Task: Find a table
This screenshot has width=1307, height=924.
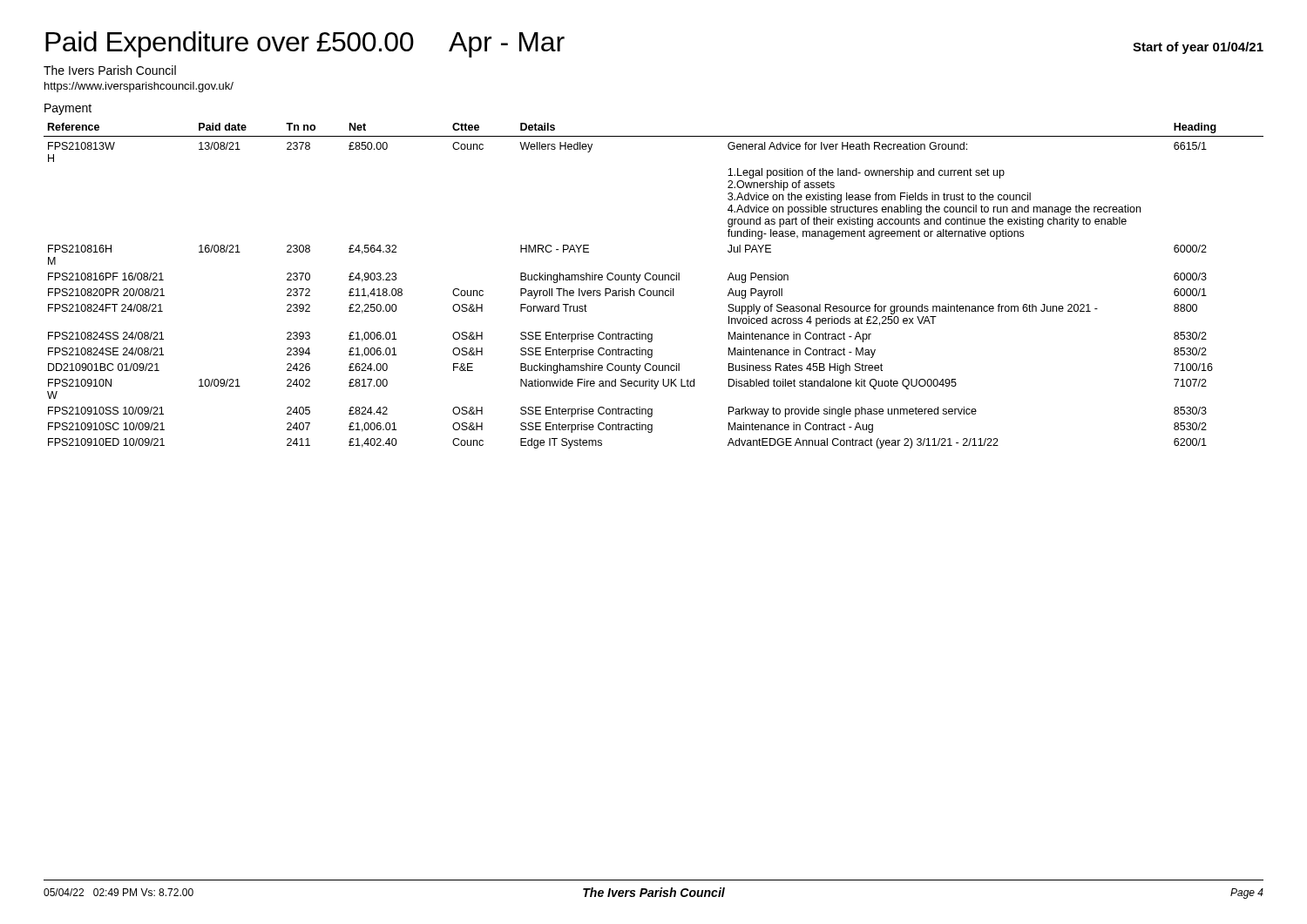Action: pos(654,284)
